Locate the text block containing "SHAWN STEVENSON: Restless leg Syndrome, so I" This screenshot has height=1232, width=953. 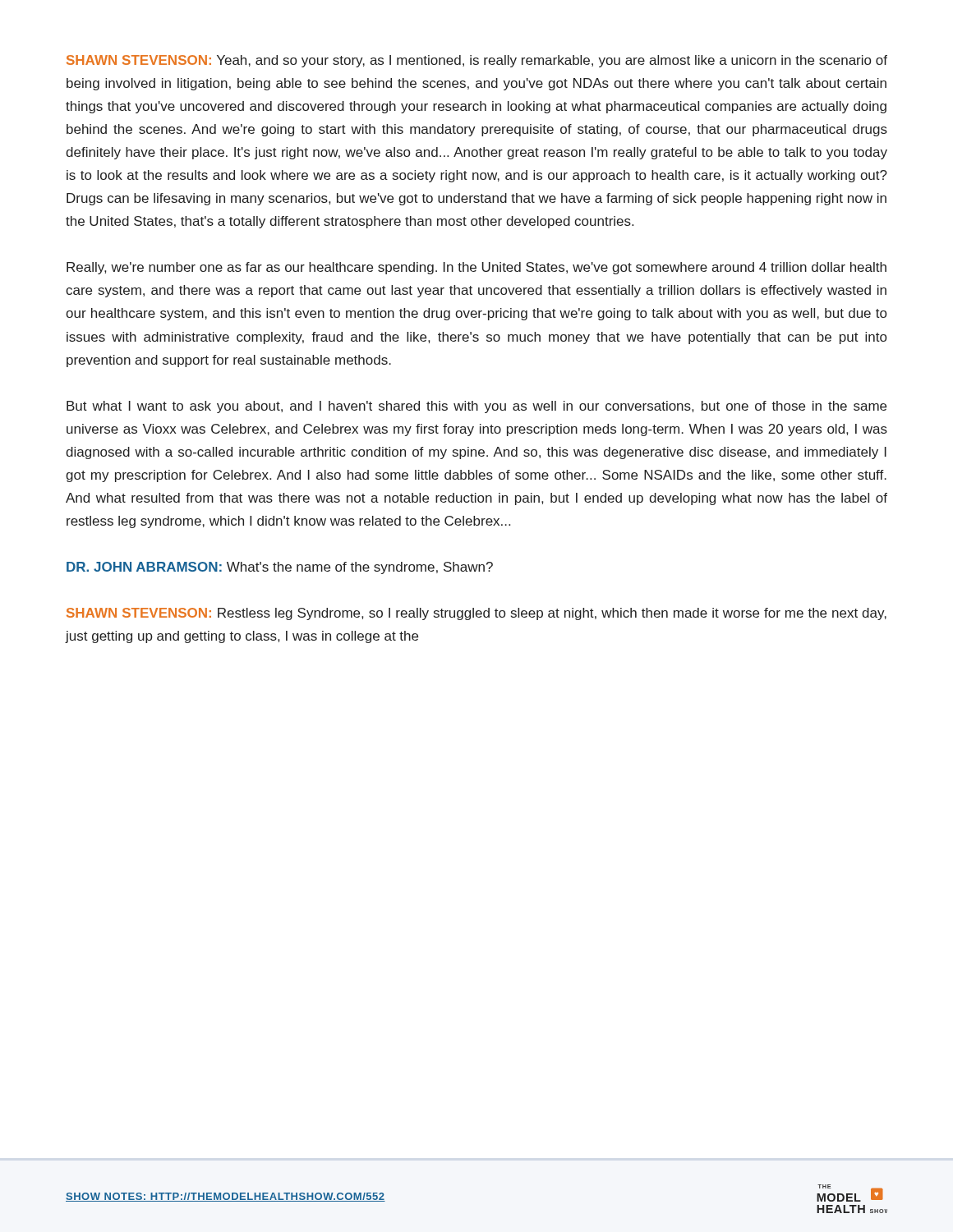pyautogui.click(x=476, y=625)
